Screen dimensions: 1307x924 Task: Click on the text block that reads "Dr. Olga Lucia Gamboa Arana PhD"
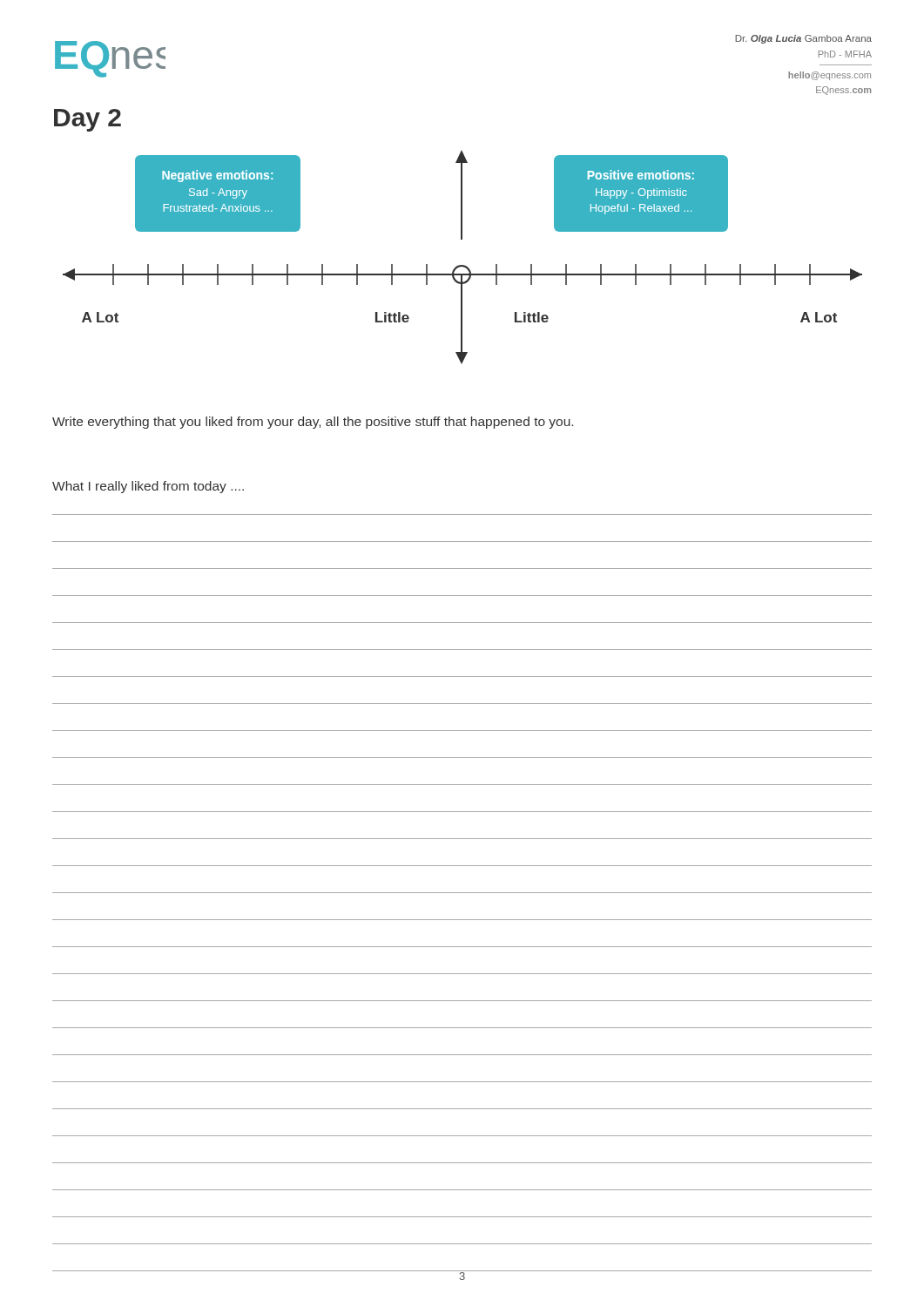803,64
